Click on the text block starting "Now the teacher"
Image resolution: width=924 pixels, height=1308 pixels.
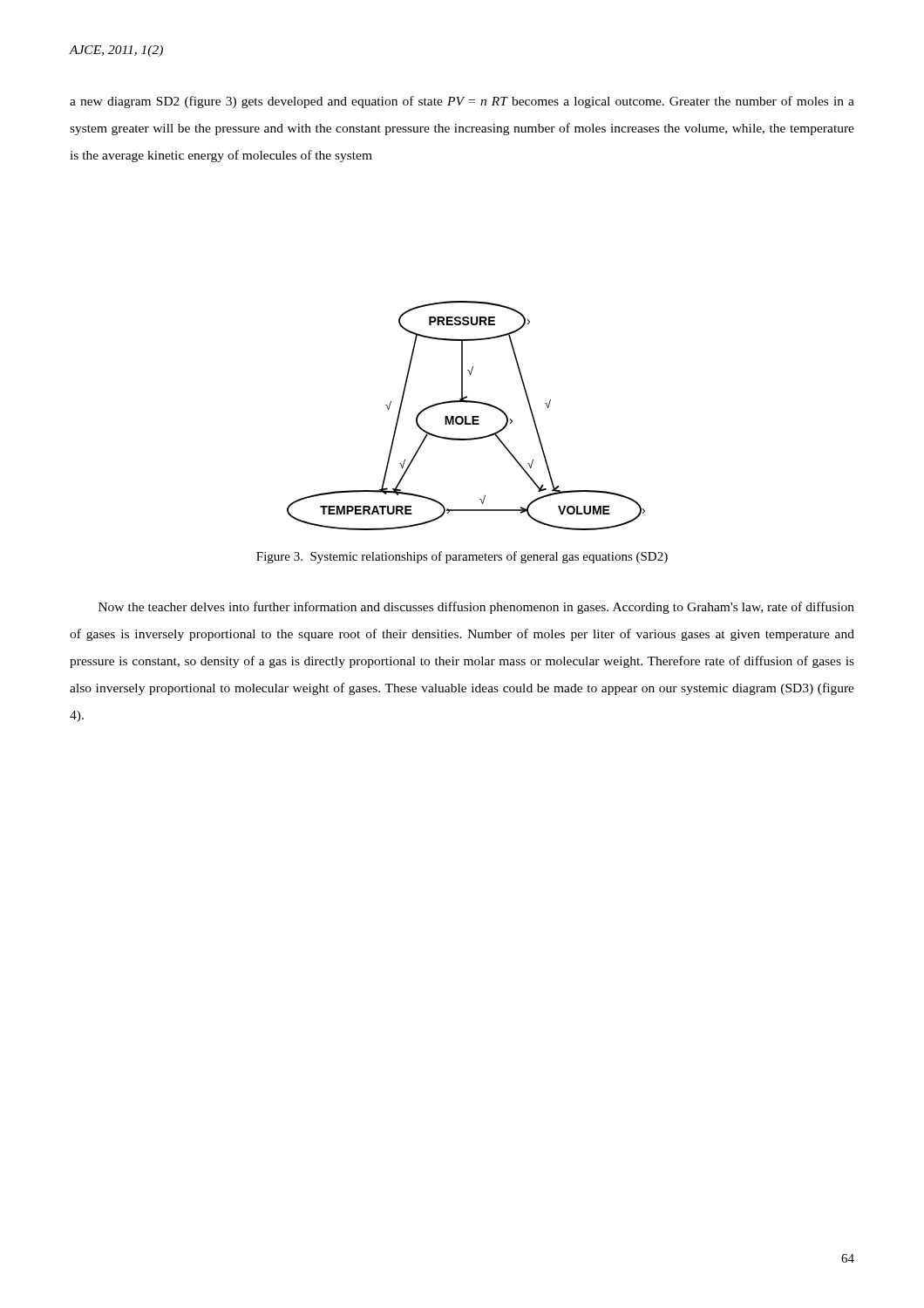(x=462, y=661)
